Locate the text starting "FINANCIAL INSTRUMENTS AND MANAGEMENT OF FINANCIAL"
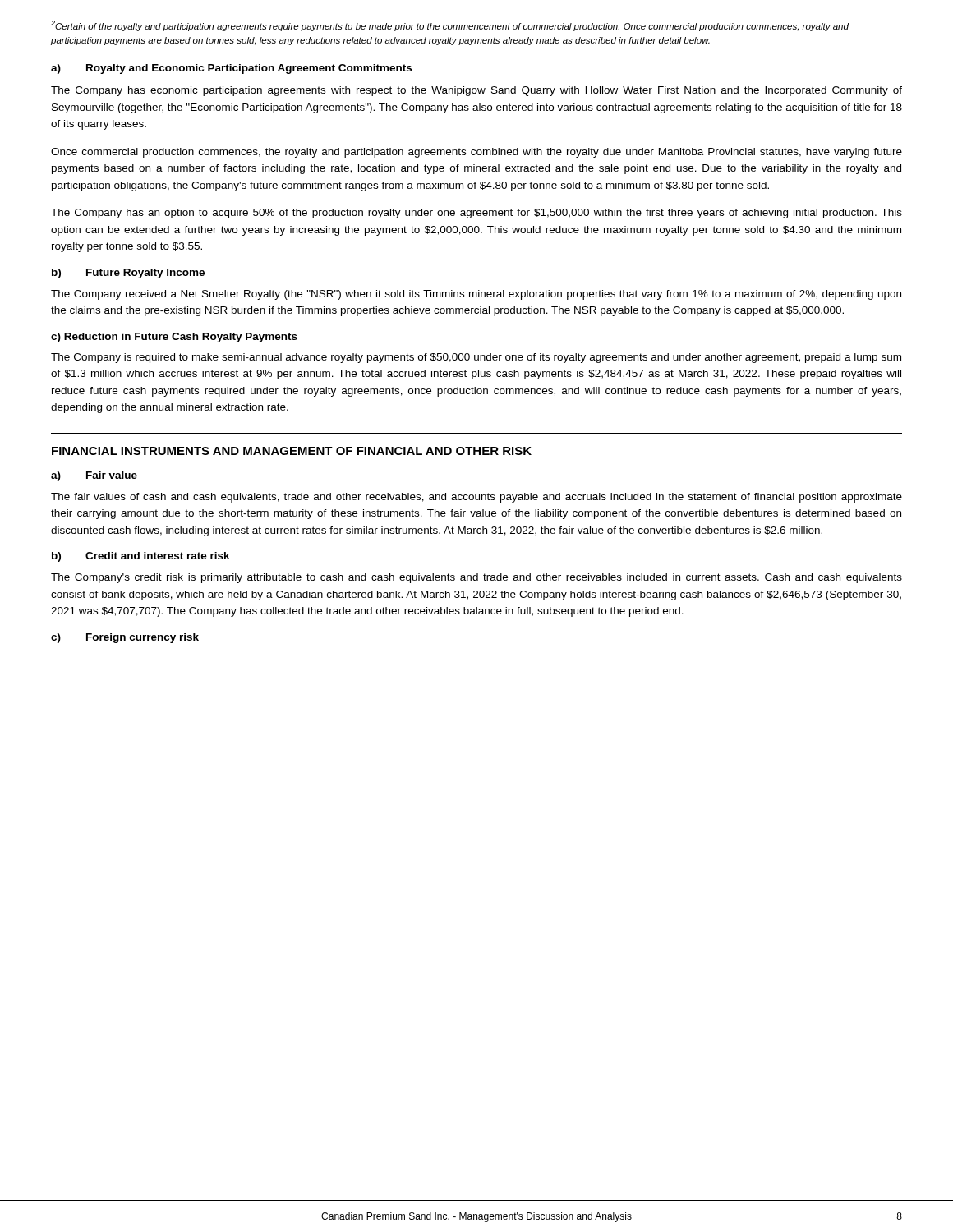953x1232 pixels. [291, 450]
